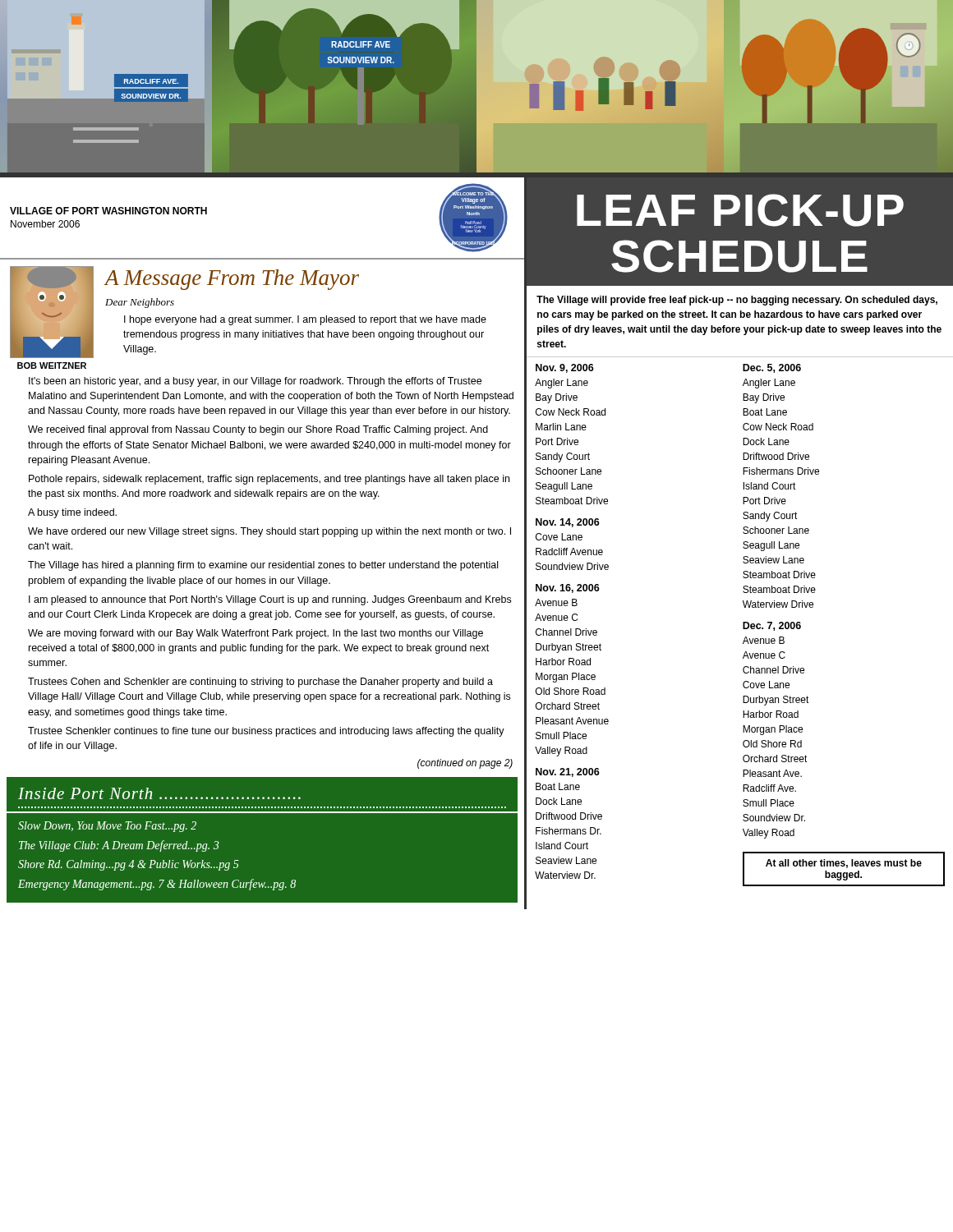Find "Slow Down, You Move Too Fast...pg. 2" on this page
This screenshot has width=953, height=1232.
pyautogui.click(x=107, y=826)
